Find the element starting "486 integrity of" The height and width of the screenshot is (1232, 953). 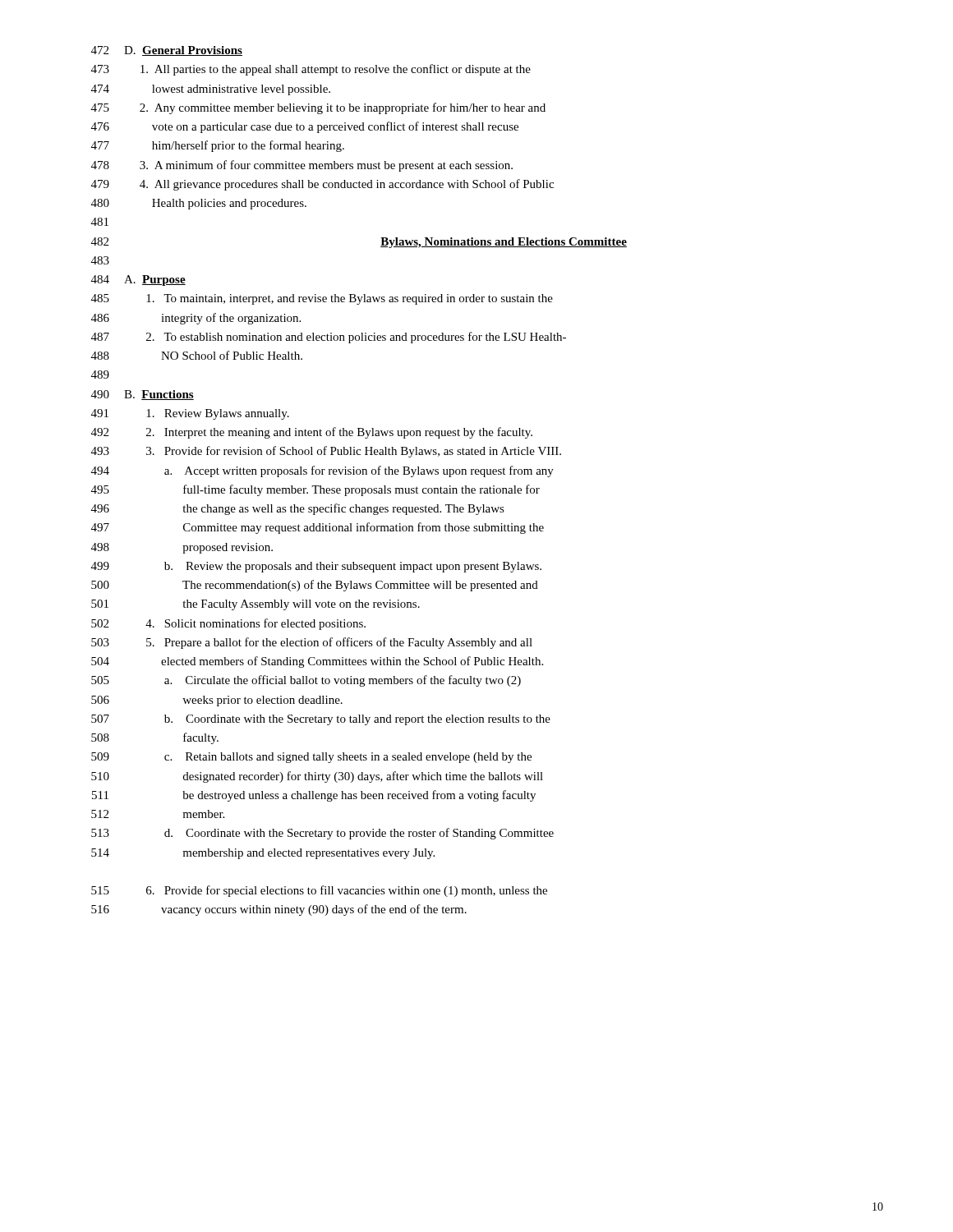(x=196, y=319)
